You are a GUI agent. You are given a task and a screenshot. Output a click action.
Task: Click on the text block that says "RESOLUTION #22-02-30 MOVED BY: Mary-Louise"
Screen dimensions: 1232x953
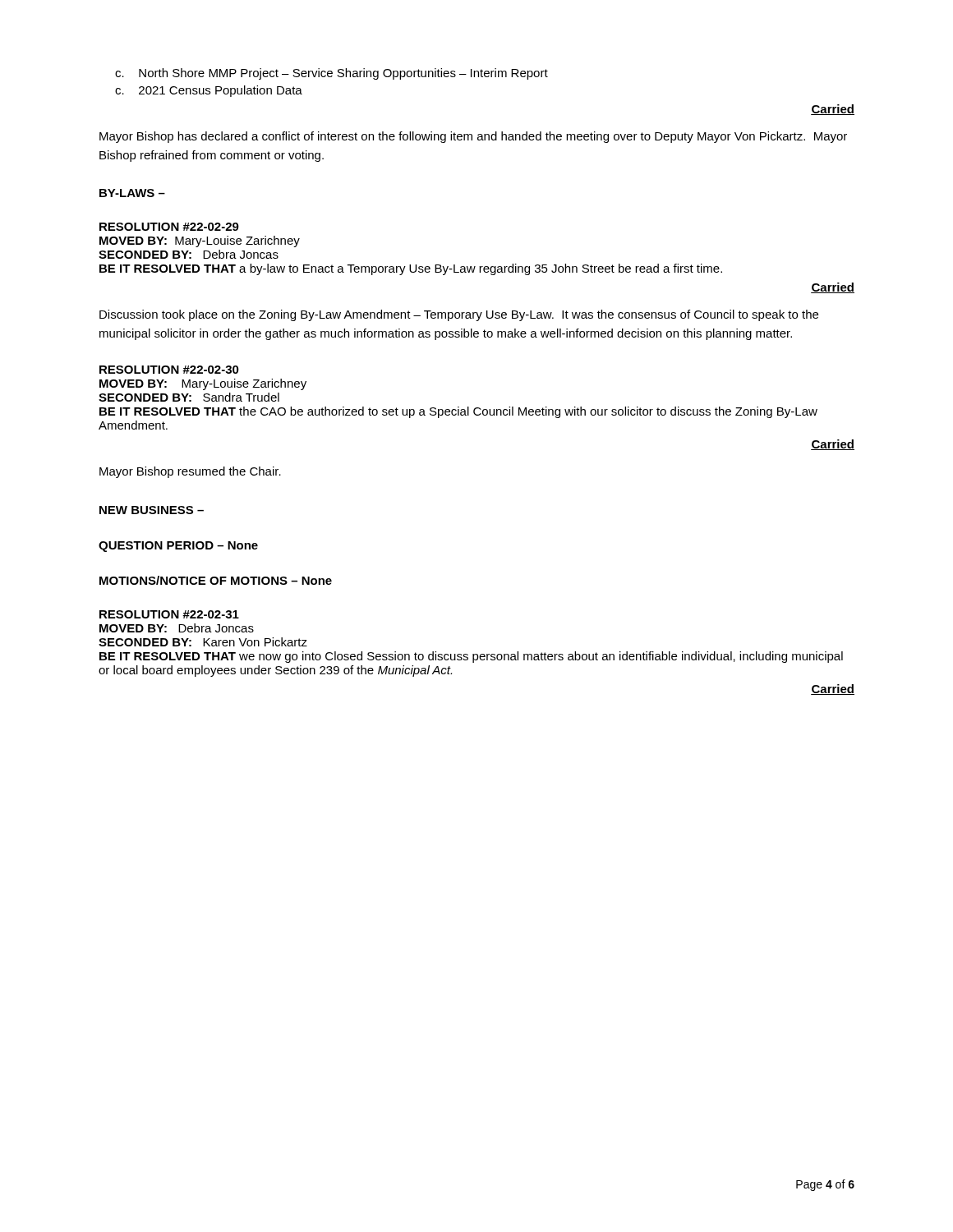(458, 397)
